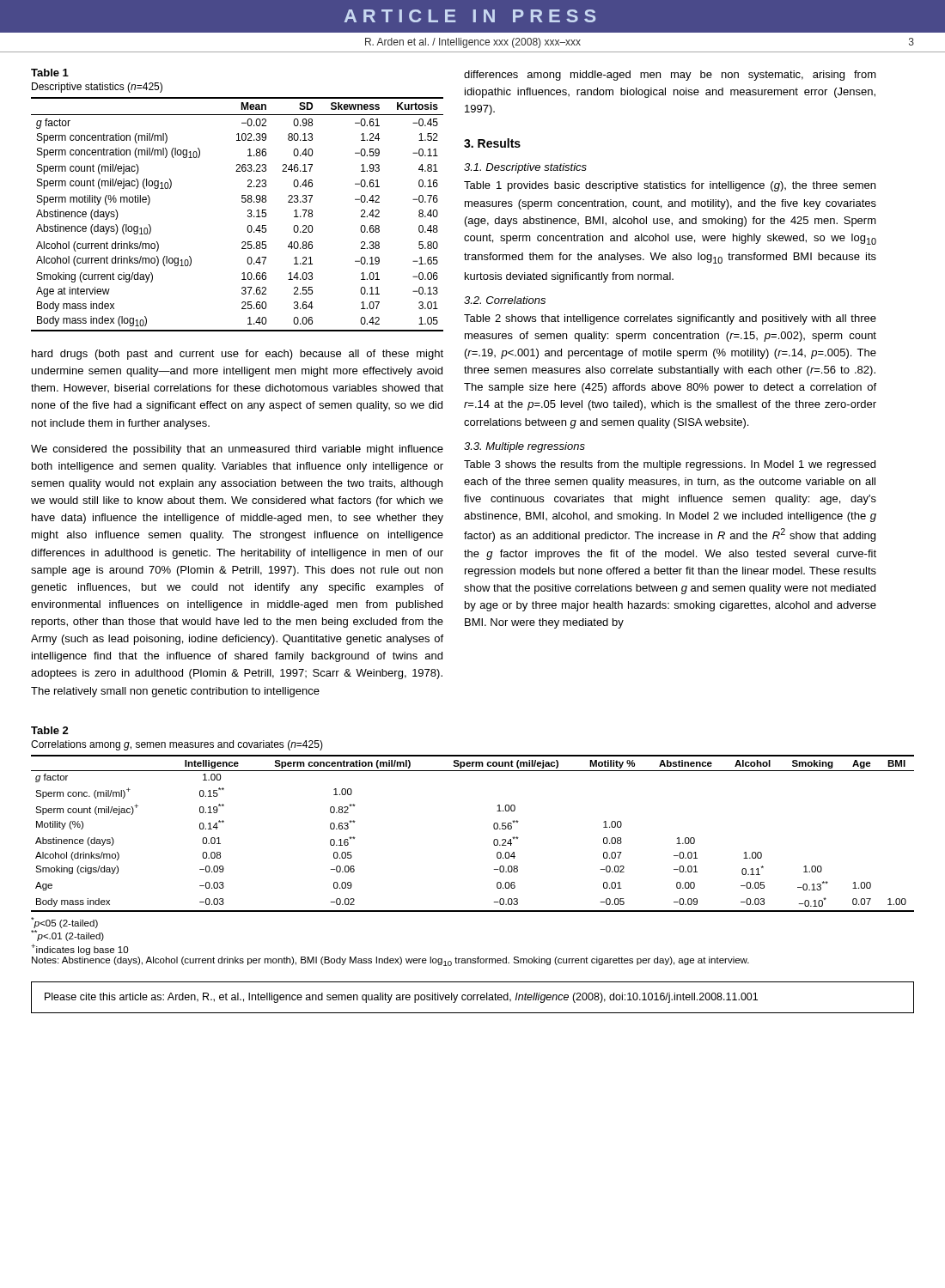Find the text block starting "Table 1 provides basic"
This screenshot has height=1288, width=945.
tap(670, 231)
